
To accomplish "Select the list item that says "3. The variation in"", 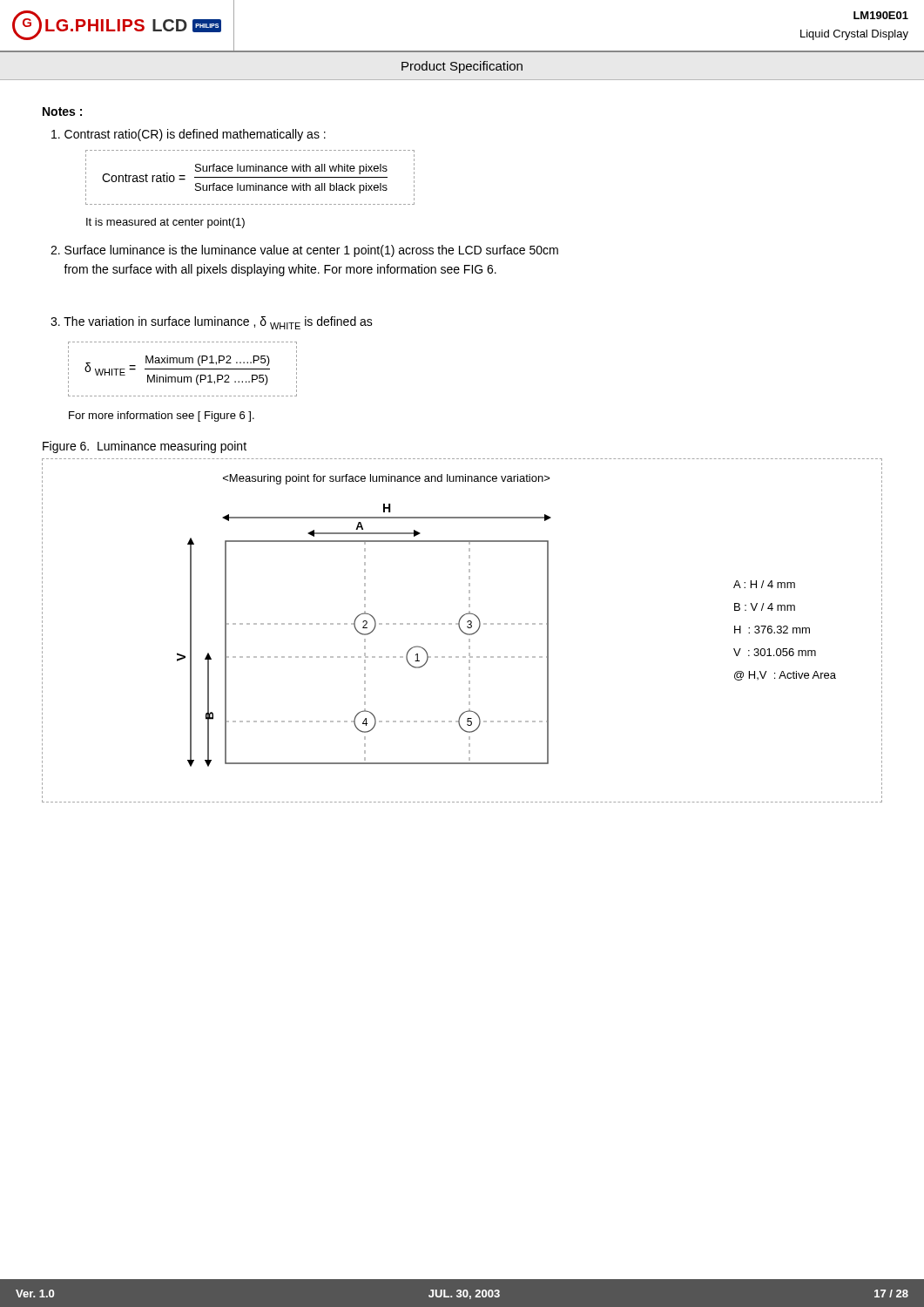I will (212, 323).
